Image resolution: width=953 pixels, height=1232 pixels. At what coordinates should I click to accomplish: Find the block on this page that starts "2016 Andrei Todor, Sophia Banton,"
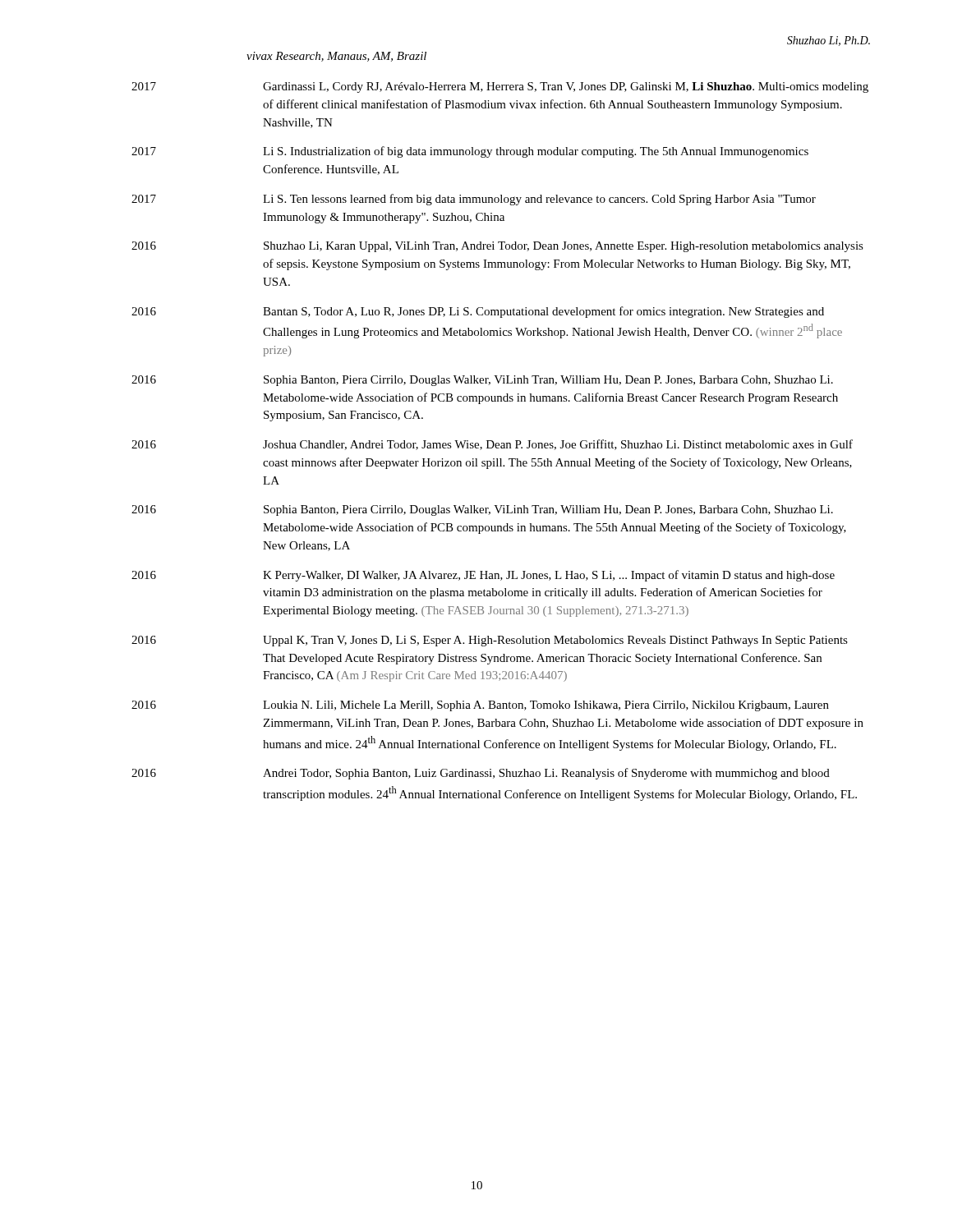tap(501, 784)
